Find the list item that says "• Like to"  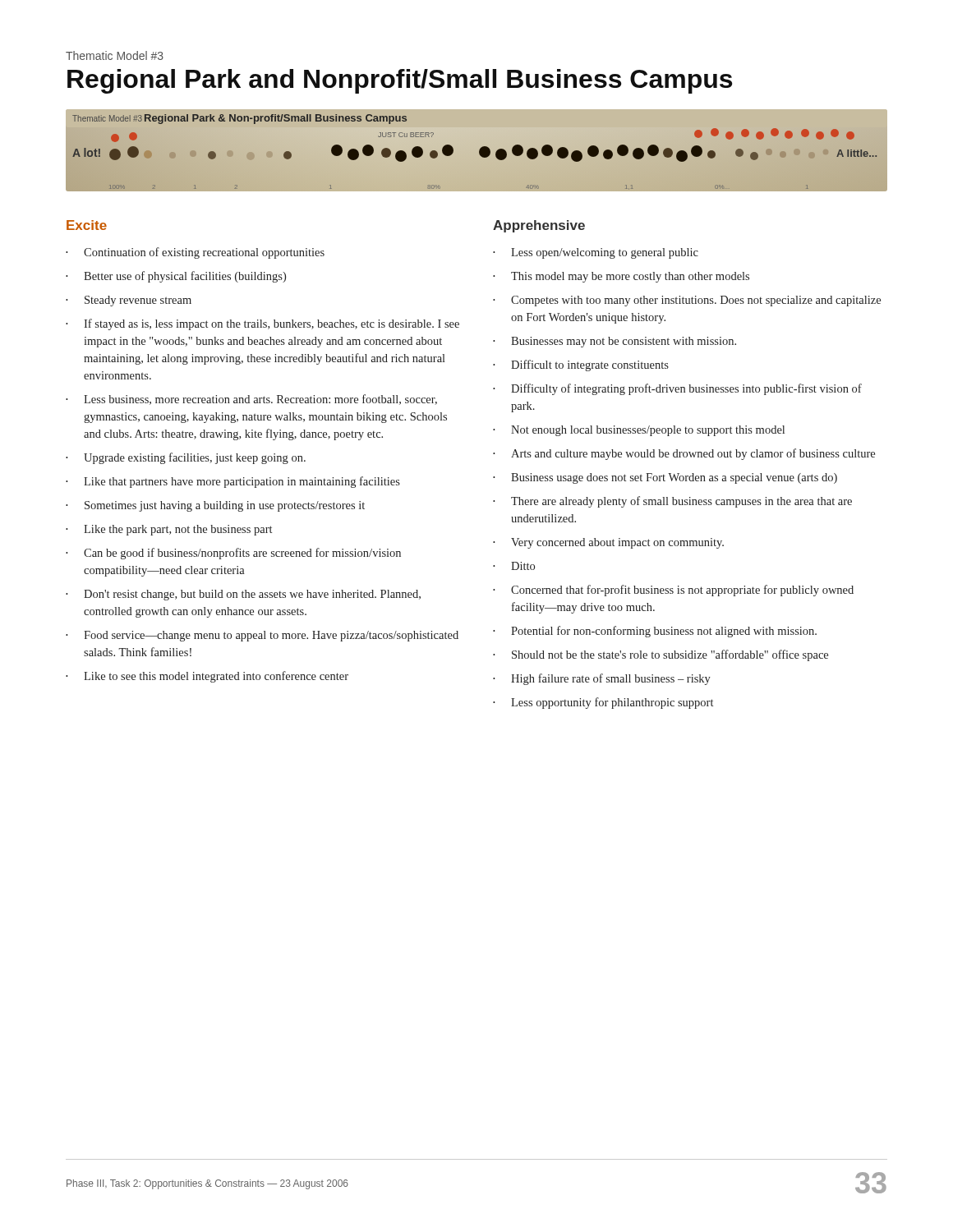tap(263, 677)
